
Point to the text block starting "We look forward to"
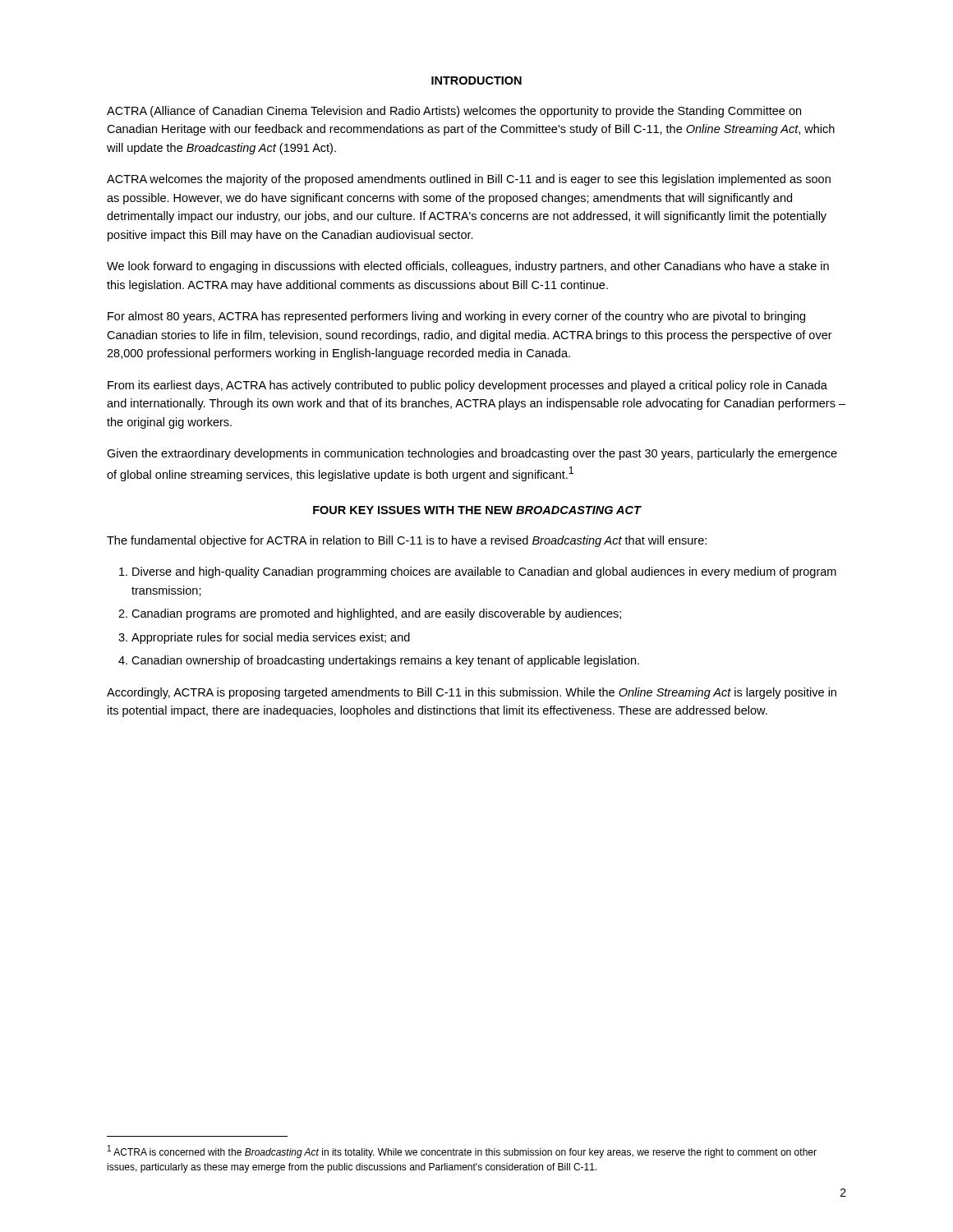click(468, 276)
